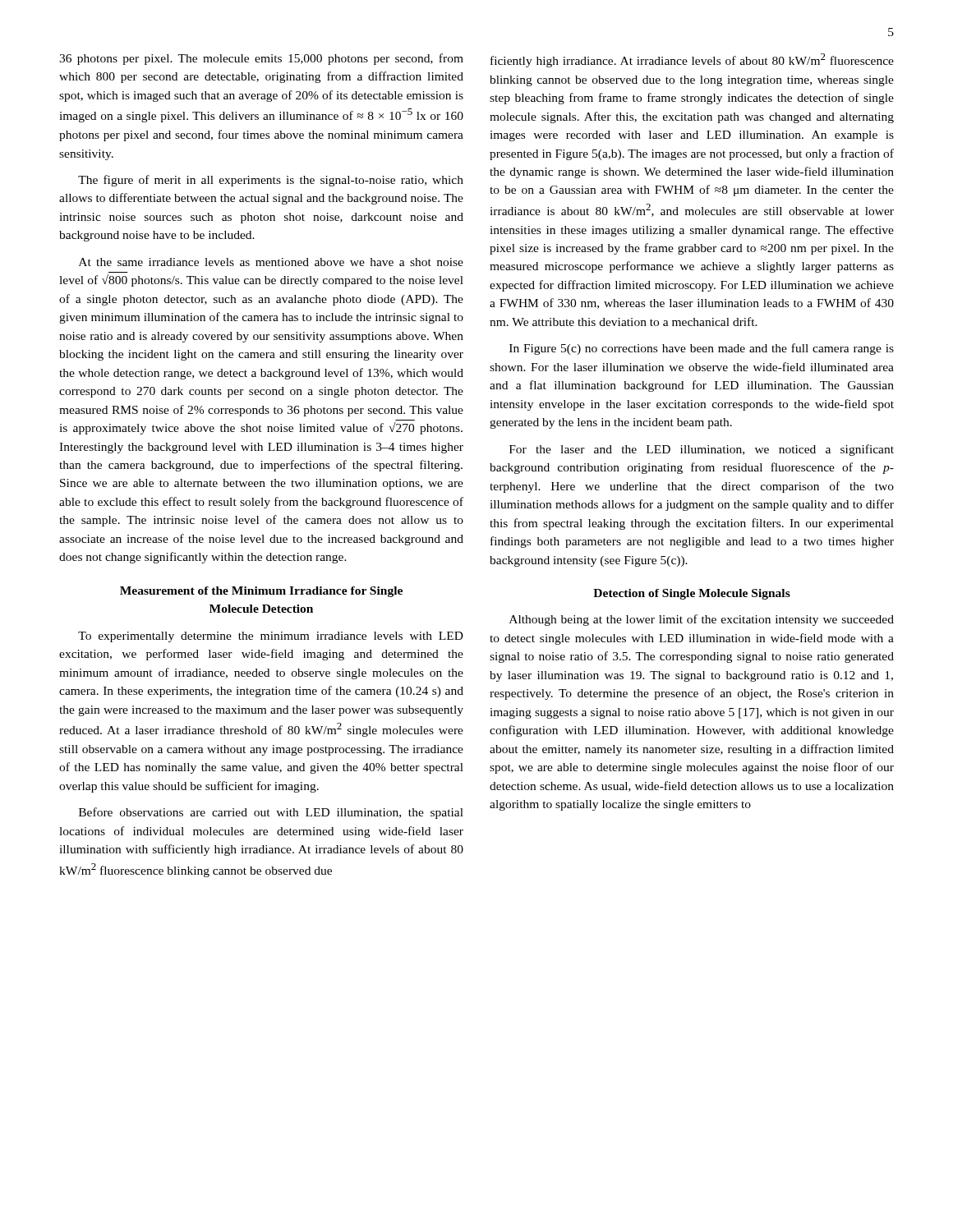Locate the text block that reads "In Figure 5(c) no corrections"
Image resolution: width=953 pixels, height=1232 pixels.
point(692,385)
